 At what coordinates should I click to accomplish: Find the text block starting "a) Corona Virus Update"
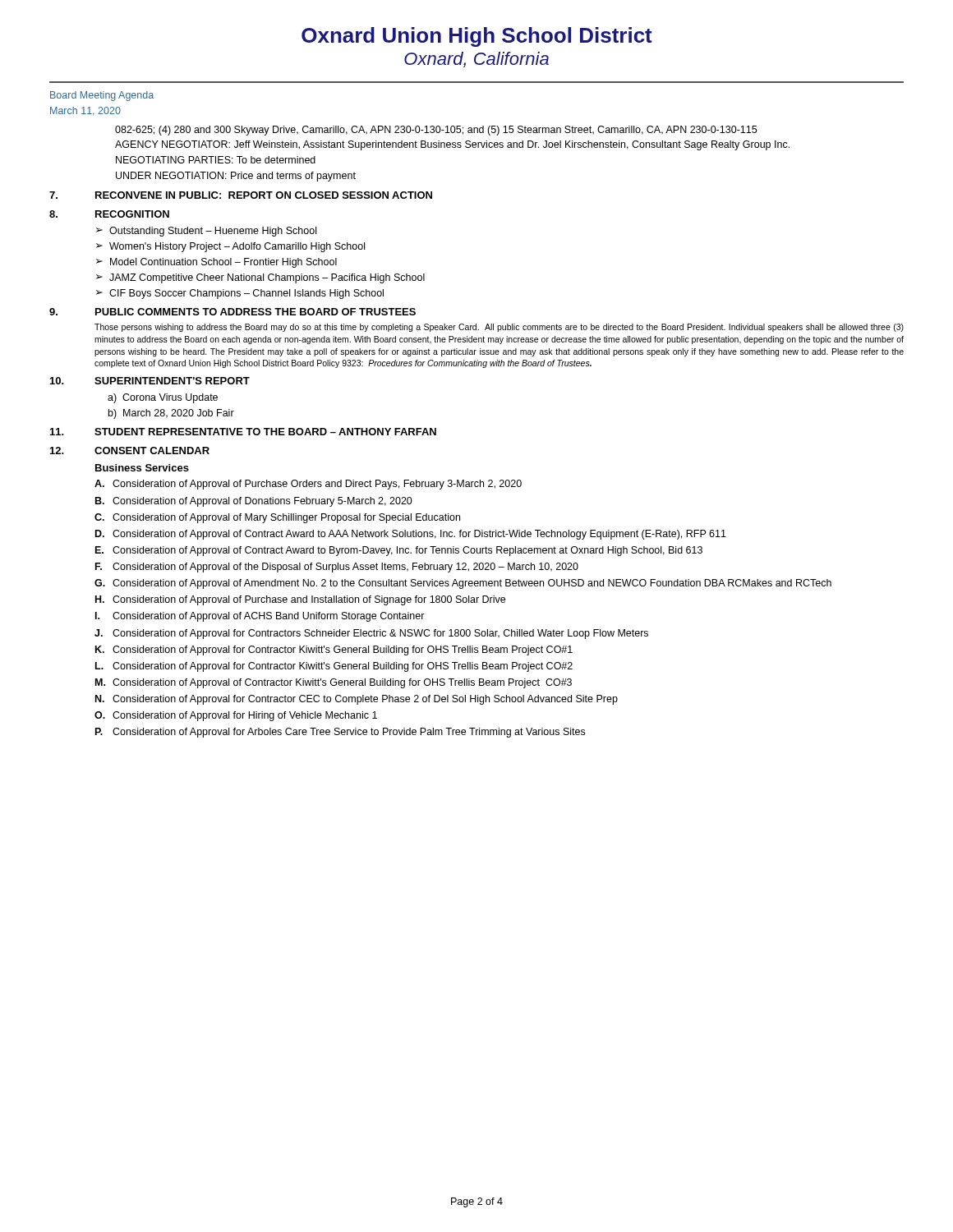click(163, 397)
